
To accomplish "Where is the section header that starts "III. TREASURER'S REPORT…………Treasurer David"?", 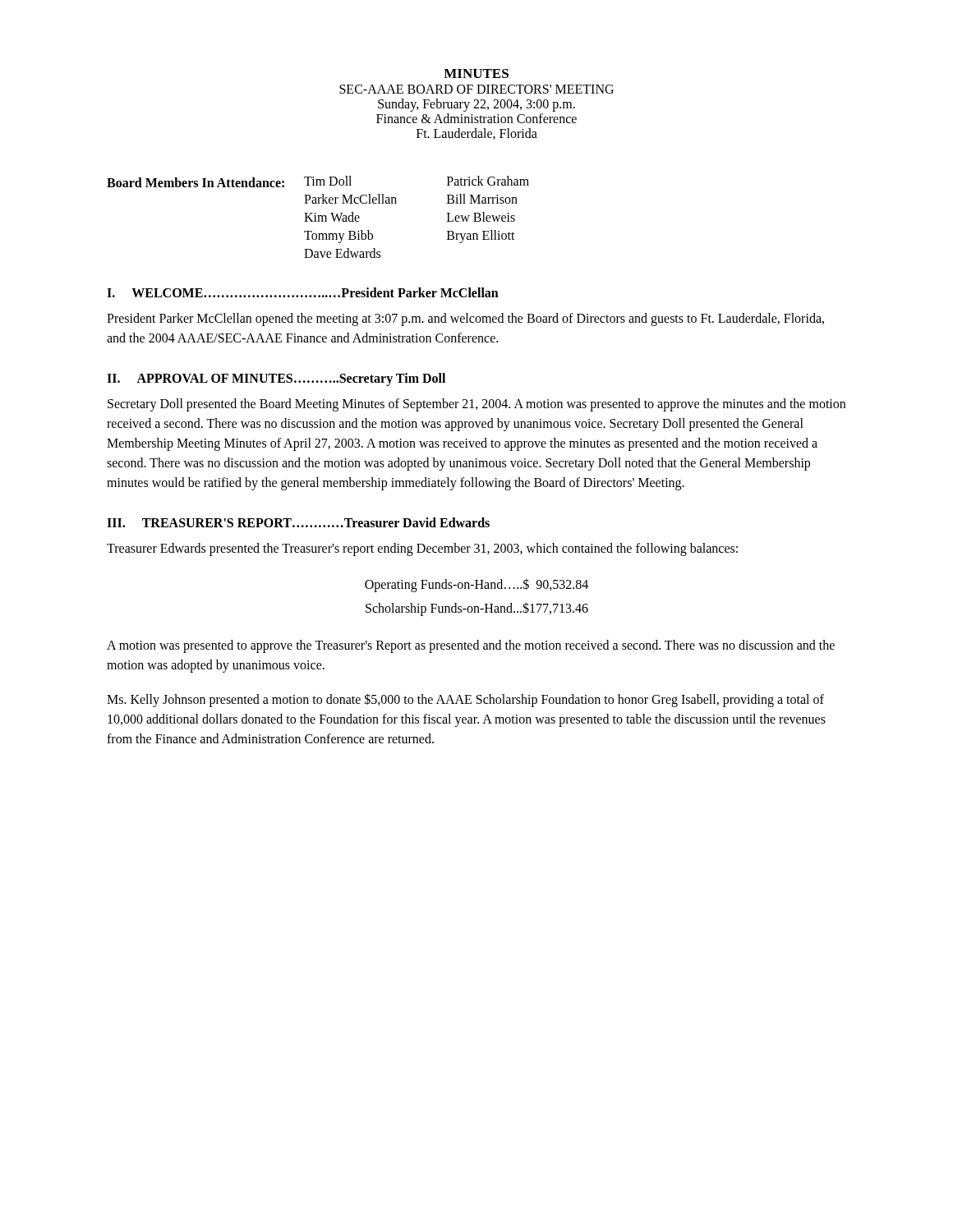I will tap(298, 523).
